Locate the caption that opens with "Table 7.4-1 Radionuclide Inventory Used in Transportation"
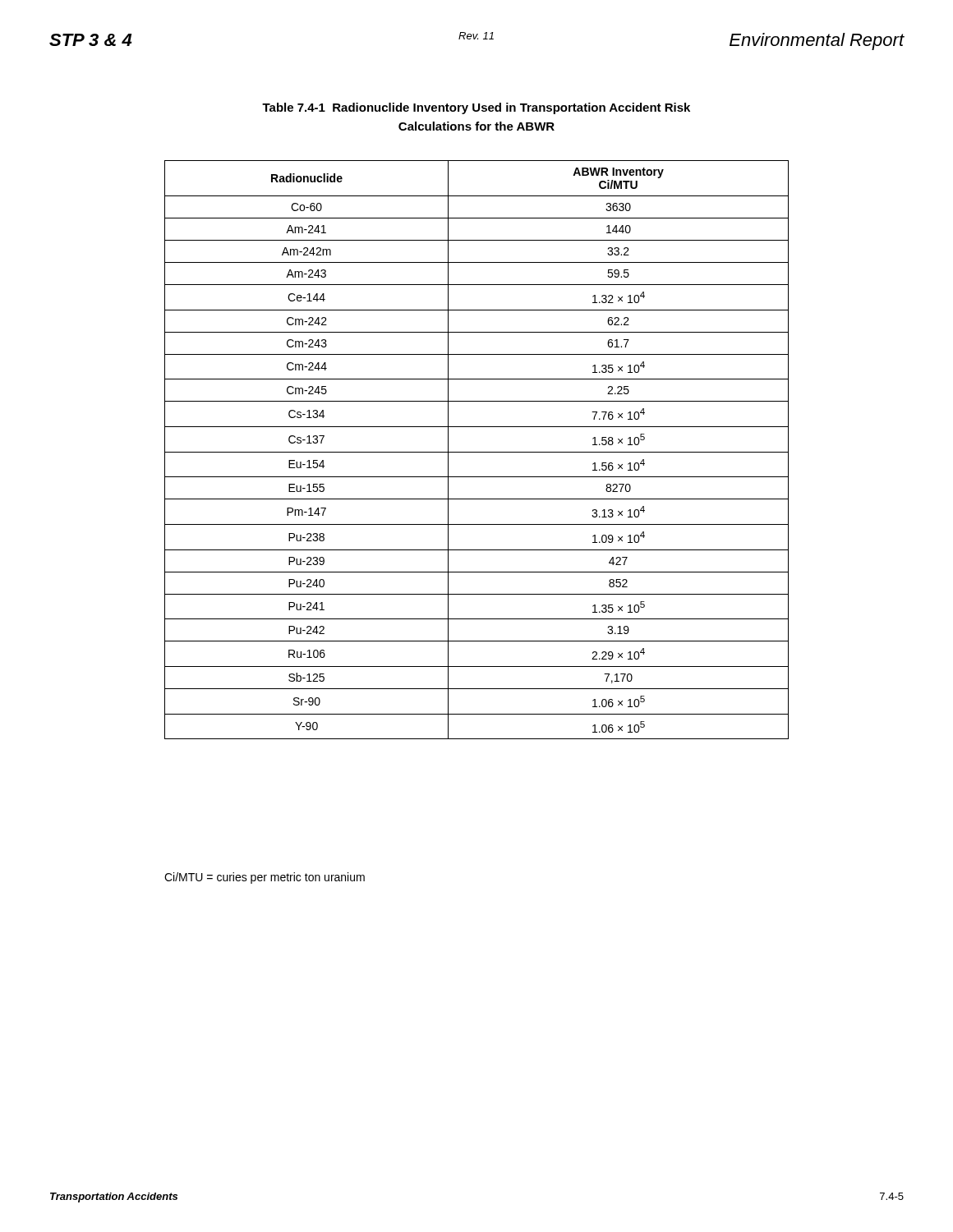The width and height of the screenshot is (953, 1232). click(476, 117)
